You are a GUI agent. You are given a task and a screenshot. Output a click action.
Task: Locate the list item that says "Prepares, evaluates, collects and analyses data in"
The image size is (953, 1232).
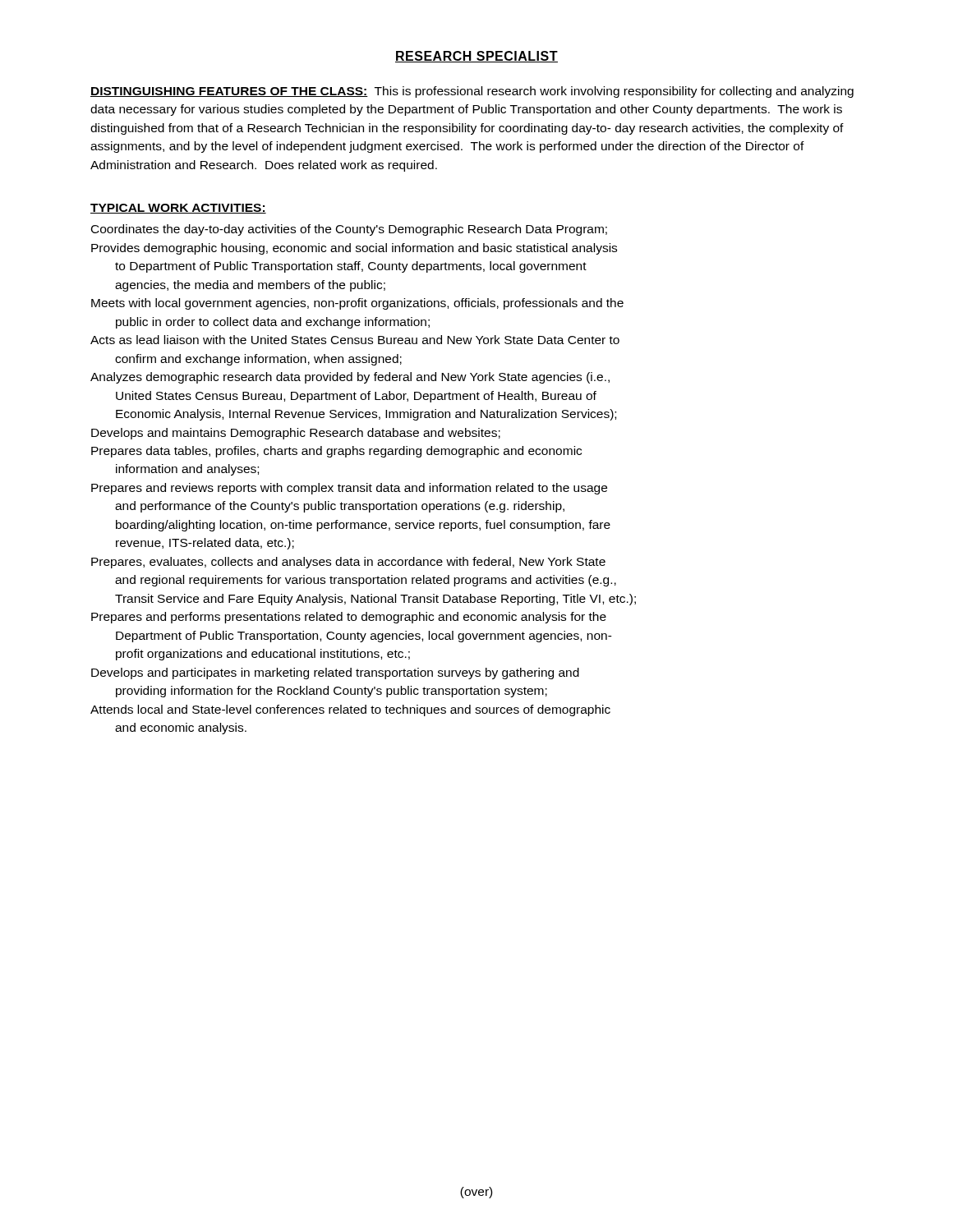coord(476,580)
